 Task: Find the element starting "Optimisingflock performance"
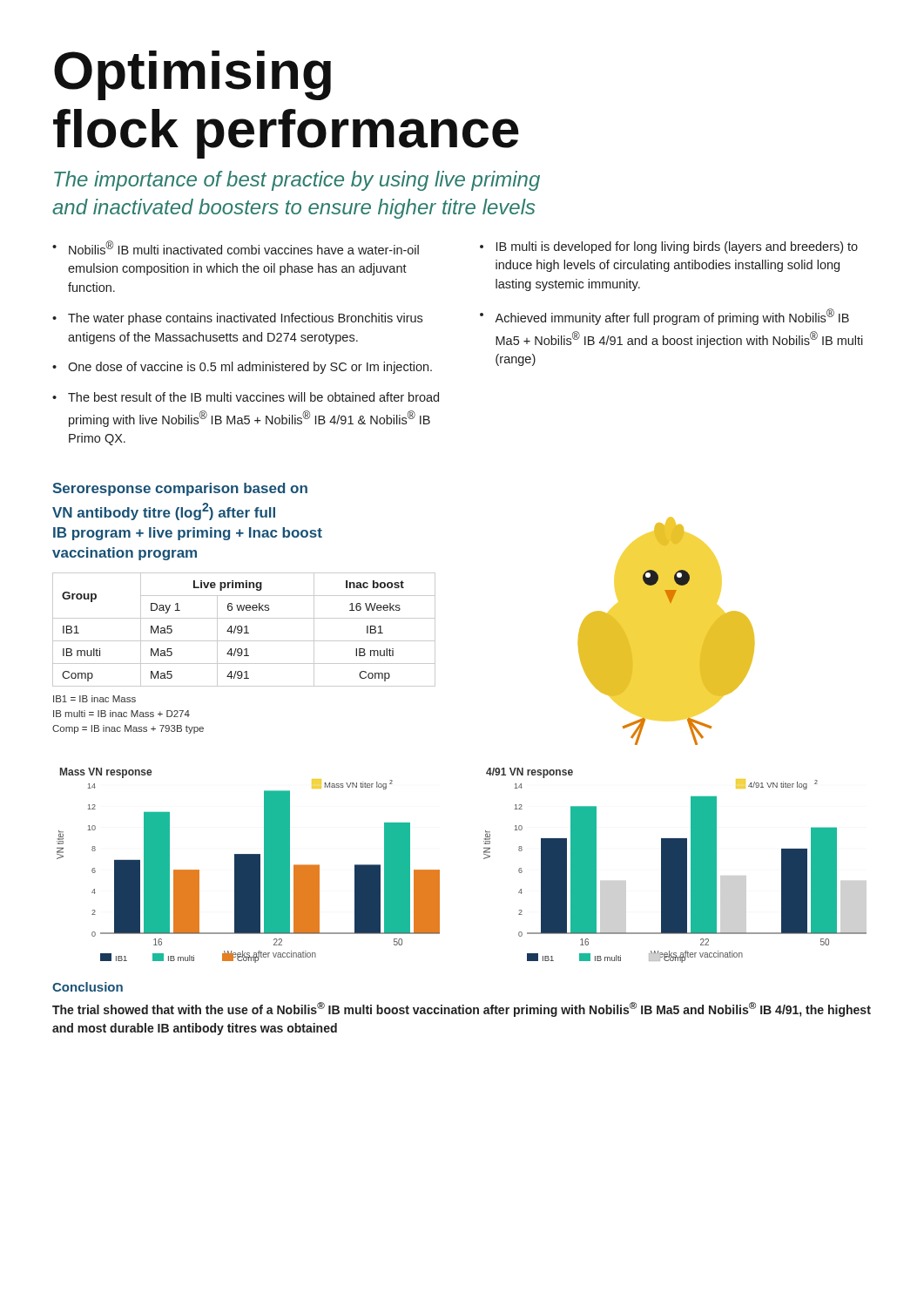[462, 100]
